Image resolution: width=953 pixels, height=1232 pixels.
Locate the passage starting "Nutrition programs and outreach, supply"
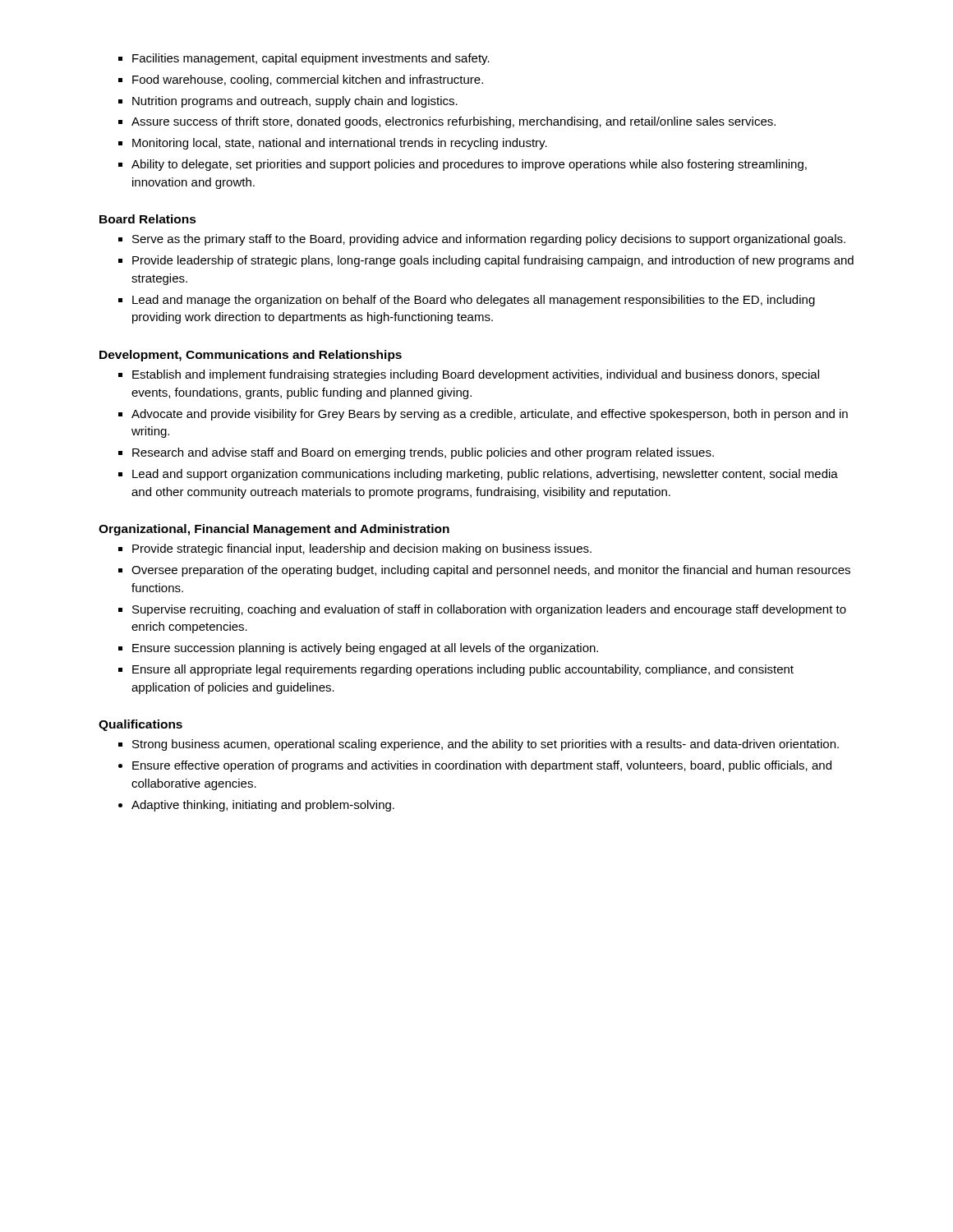(x=295, y=102)
